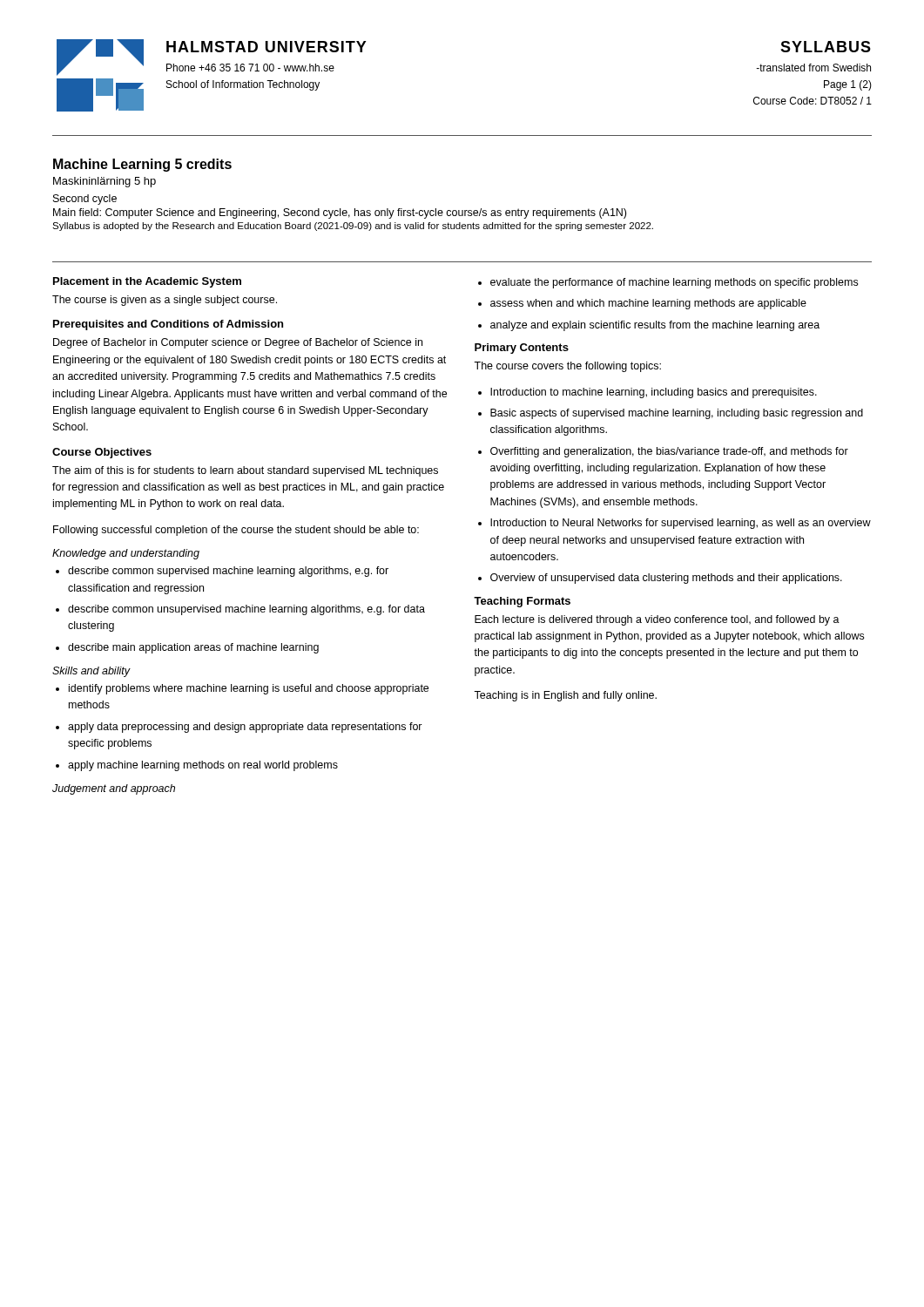Find the block on this page that starts "Overfitting and generalization, the bias/variance trade-off, and methods"
Viewport: 924px width, 1307px height.
click(669, 476)
